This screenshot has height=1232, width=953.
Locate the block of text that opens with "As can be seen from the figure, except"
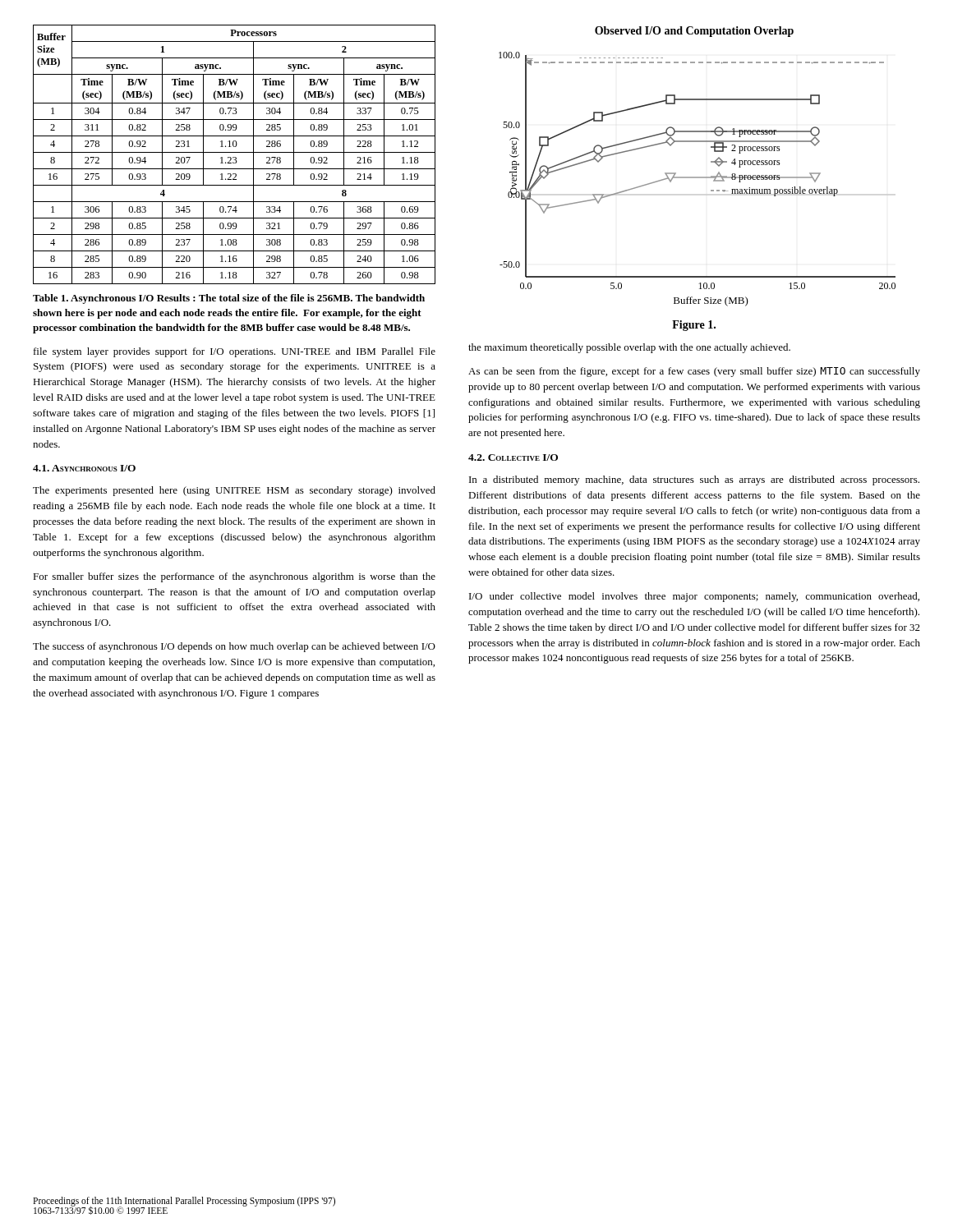pyautogui.click(x=694, y=402)
